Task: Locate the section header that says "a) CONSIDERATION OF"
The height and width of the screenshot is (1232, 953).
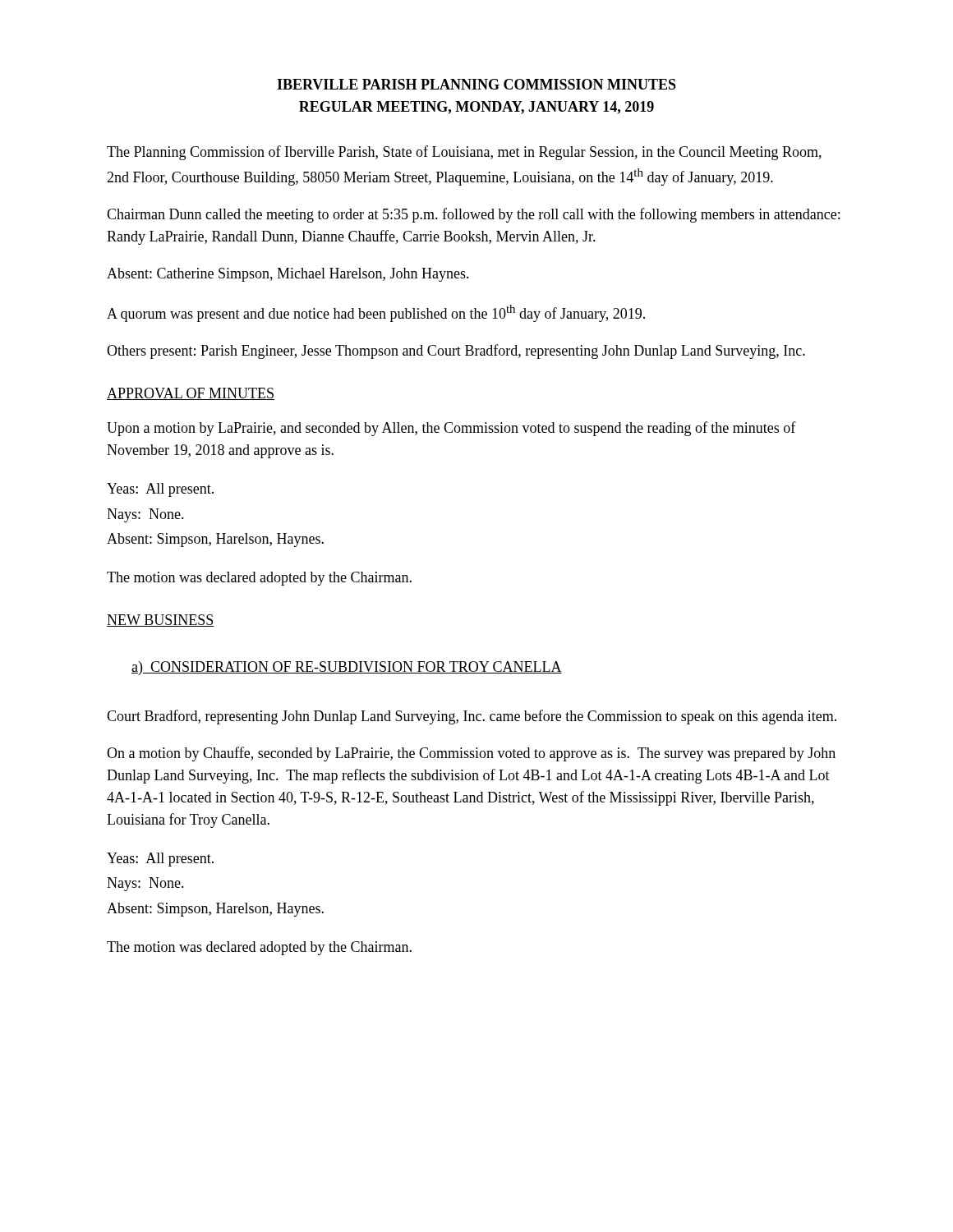Action: pos(346,667)
